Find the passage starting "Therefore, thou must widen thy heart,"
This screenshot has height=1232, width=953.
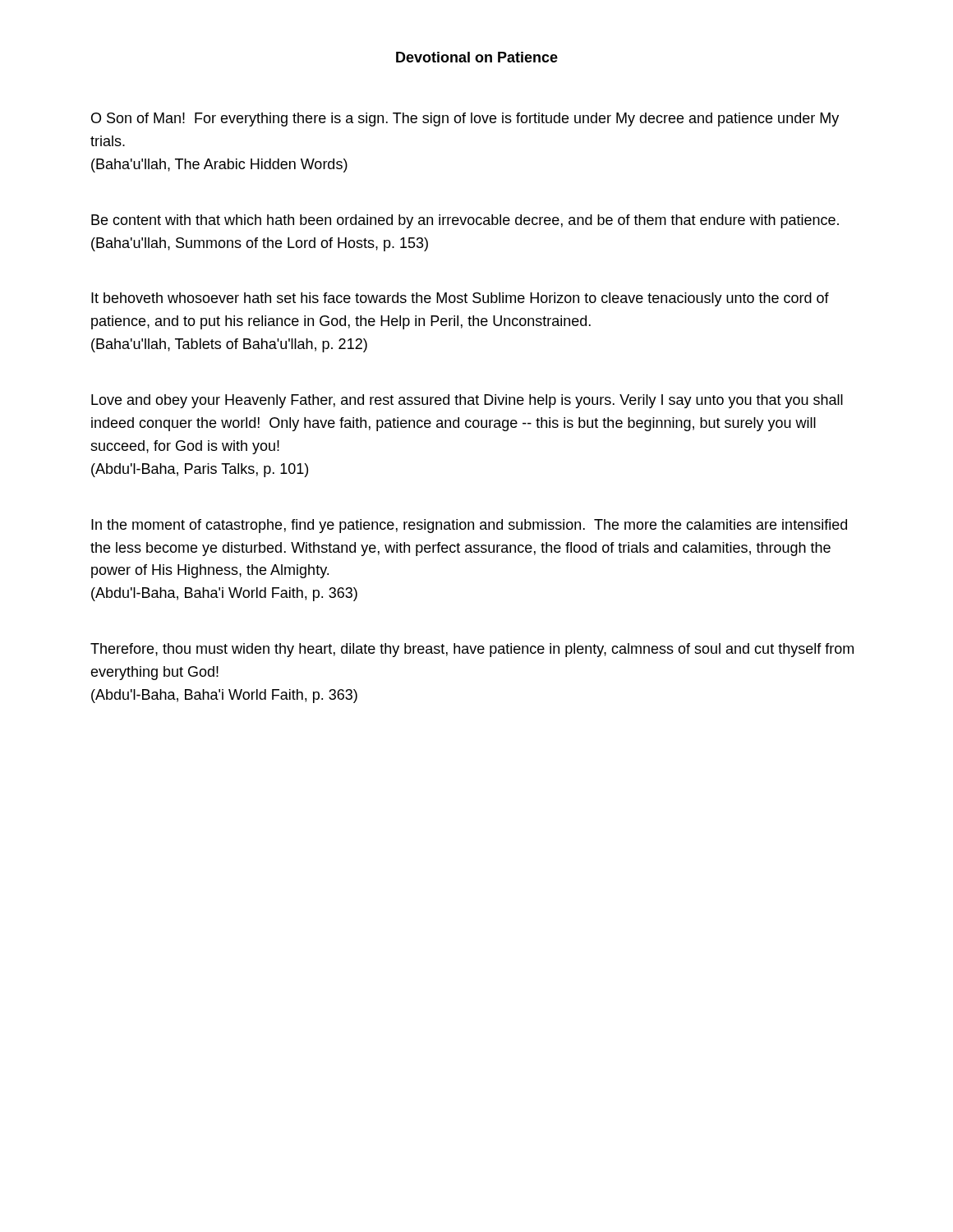click(x=472, y=650)
